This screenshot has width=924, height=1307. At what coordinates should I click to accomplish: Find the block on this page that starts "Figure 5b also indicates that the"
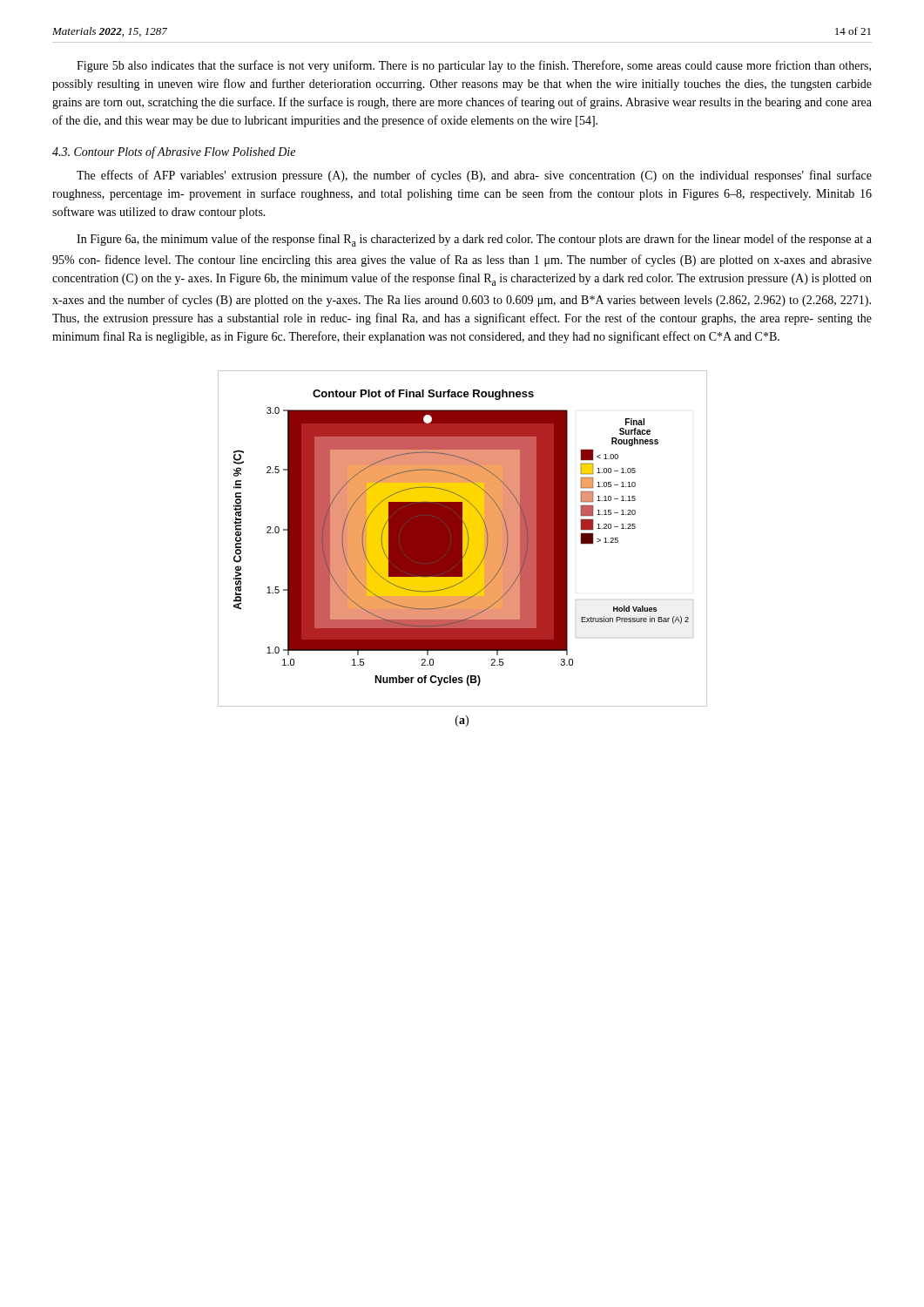[462, 93]
